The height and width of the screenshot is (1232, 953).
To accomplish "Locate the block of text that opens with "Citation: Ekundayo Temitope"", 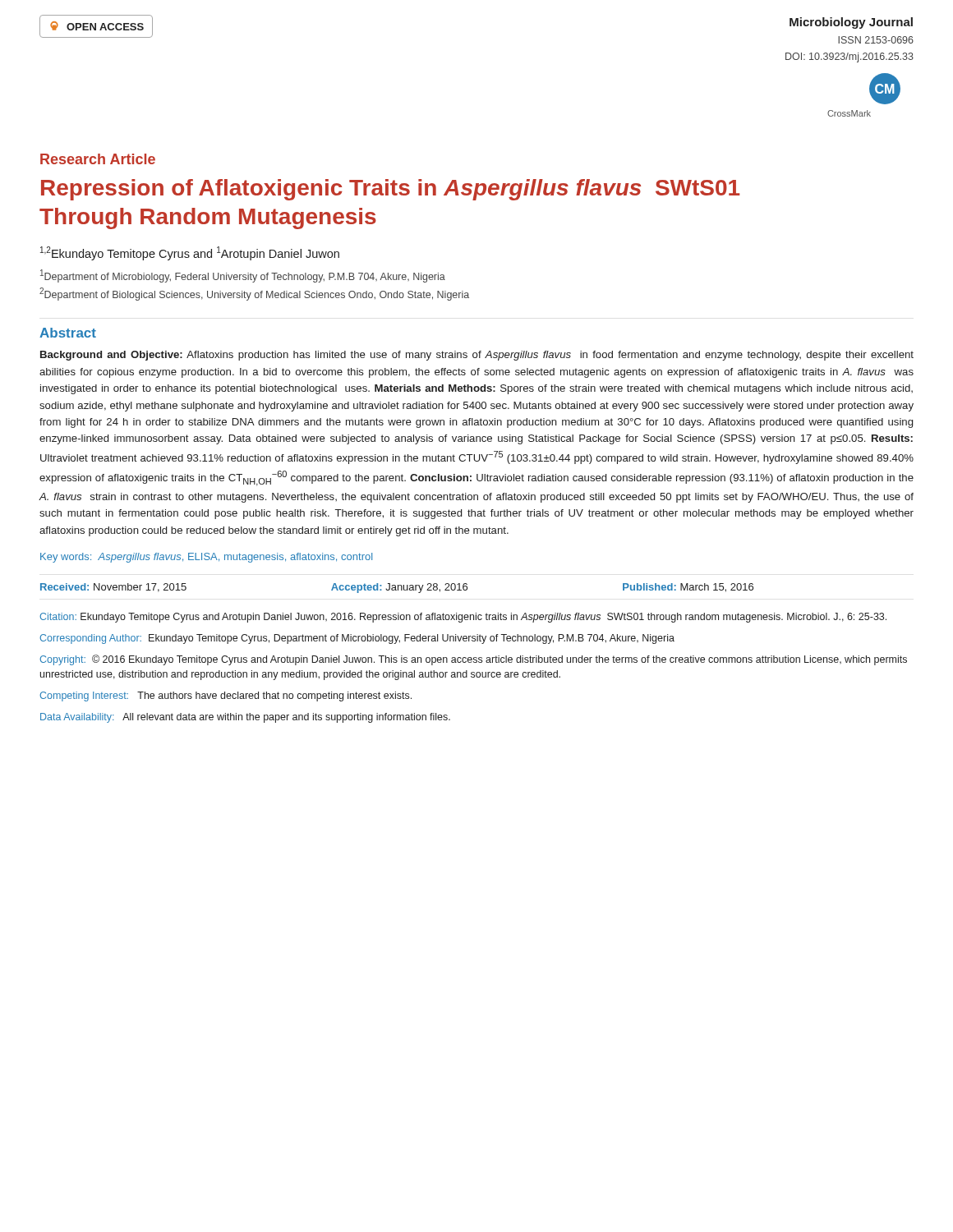I will coord(463,617).
